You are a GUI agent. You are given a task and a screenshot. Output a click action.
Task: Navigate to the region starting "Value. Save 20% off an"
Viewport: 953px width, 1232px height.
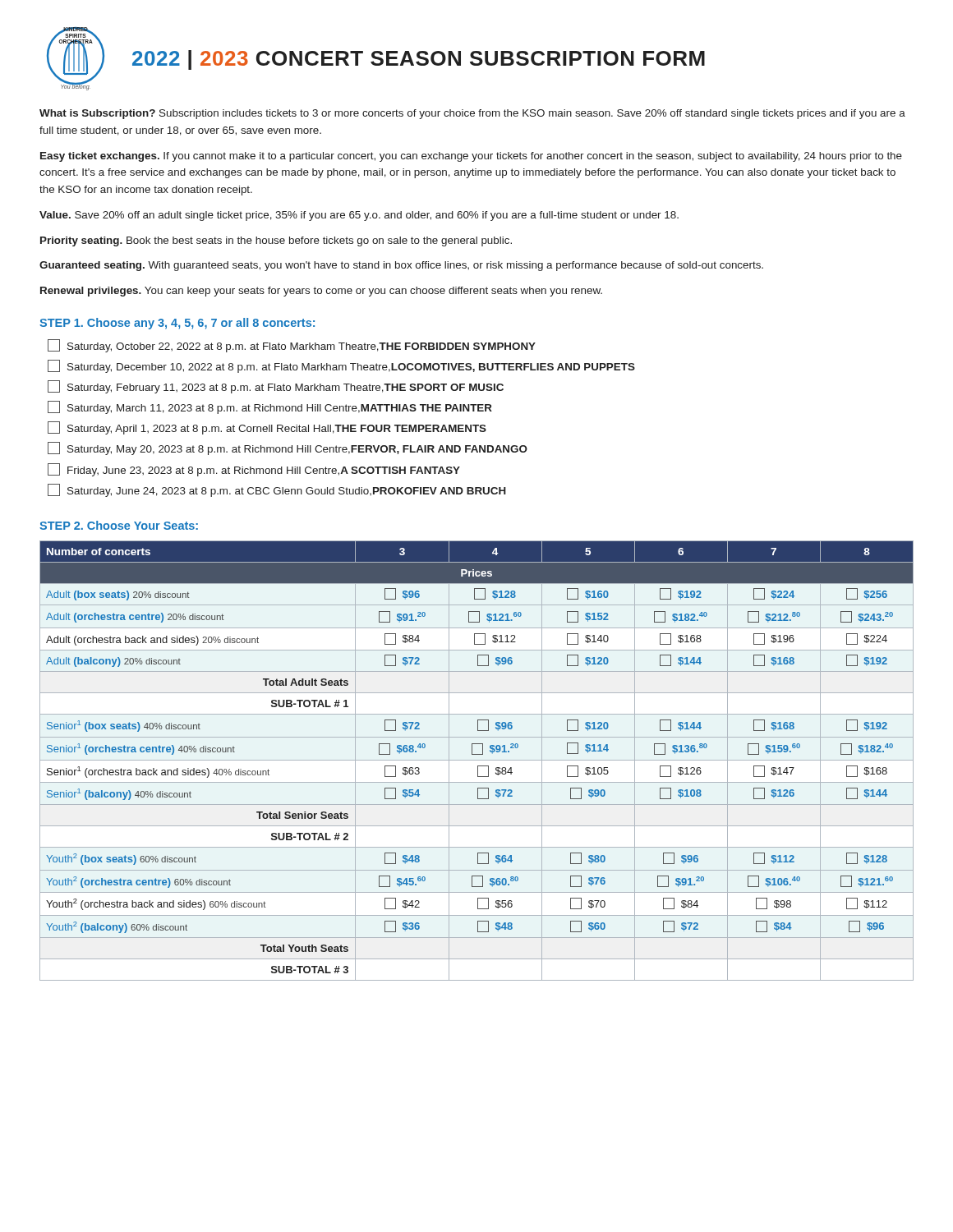(x=359, y=215)
